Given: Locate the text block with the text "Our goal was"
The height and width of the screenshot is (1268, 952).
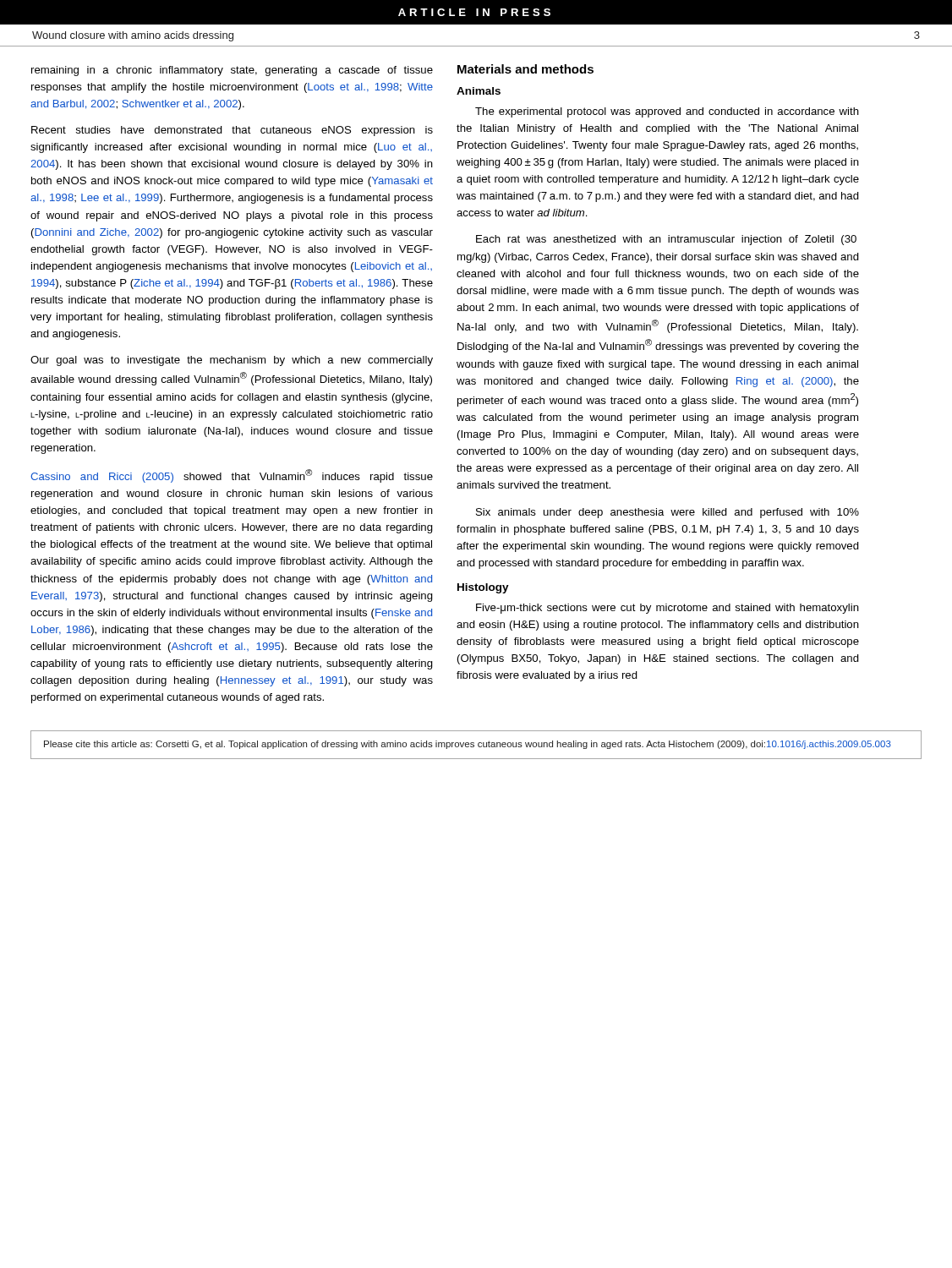Looking at the screenshot, I should (232, 404).
